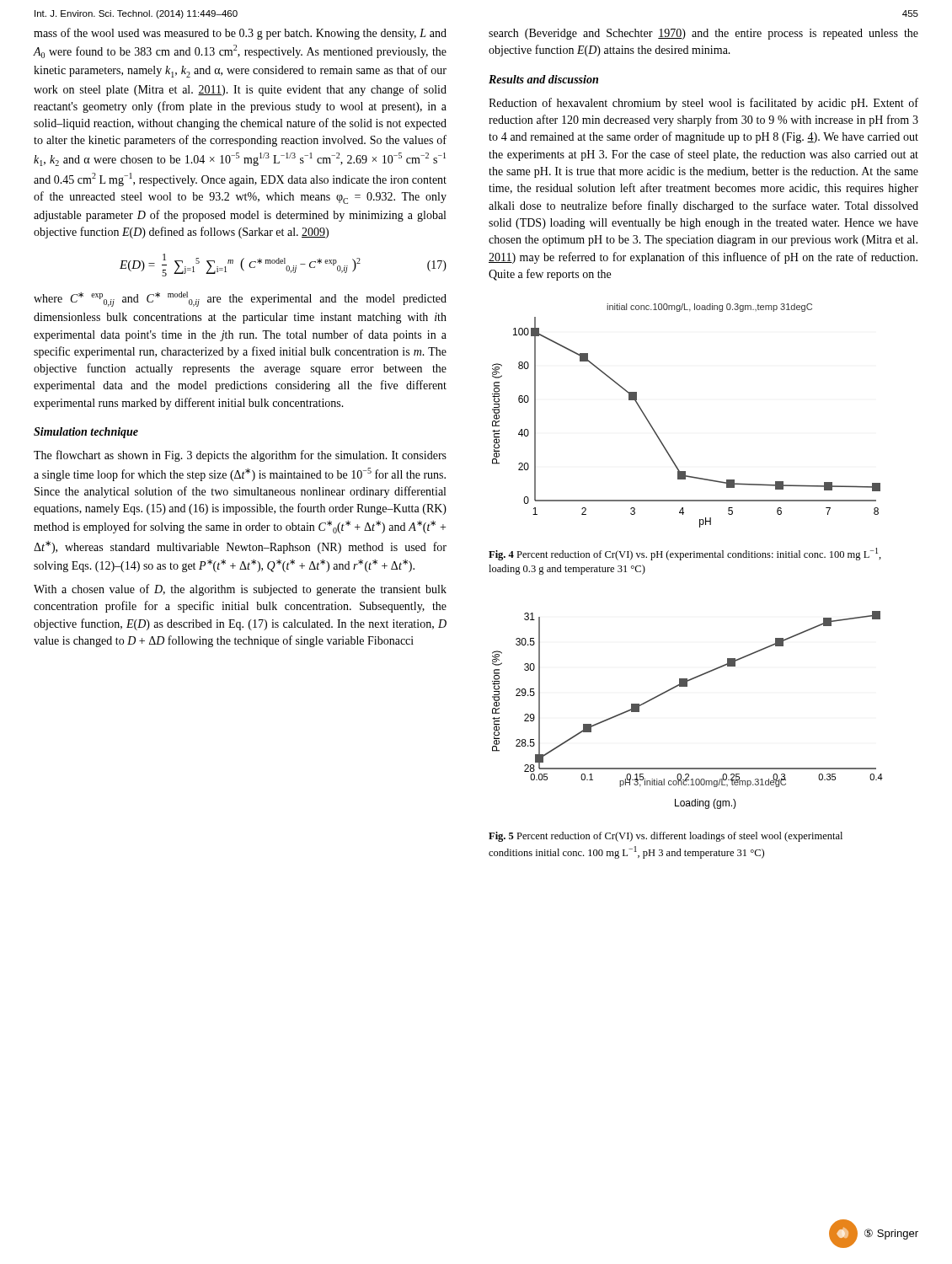Select the caption containing "Fig. 5 Percent reduction of"
This screenshot has height=1264, width=952.
666,844
